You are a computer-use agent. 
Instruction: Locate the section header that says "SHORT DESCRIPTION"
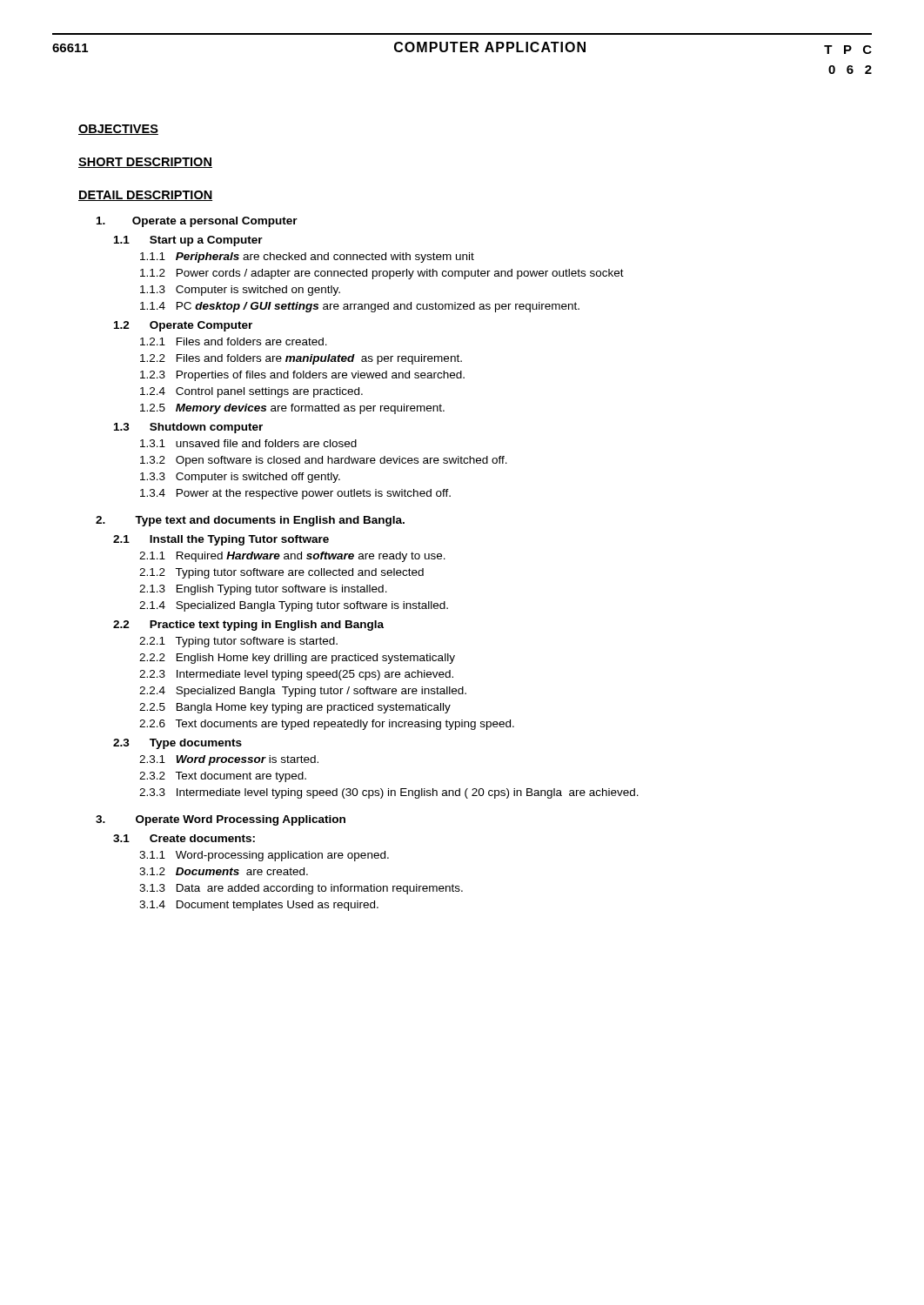click(x=145, y=162)
